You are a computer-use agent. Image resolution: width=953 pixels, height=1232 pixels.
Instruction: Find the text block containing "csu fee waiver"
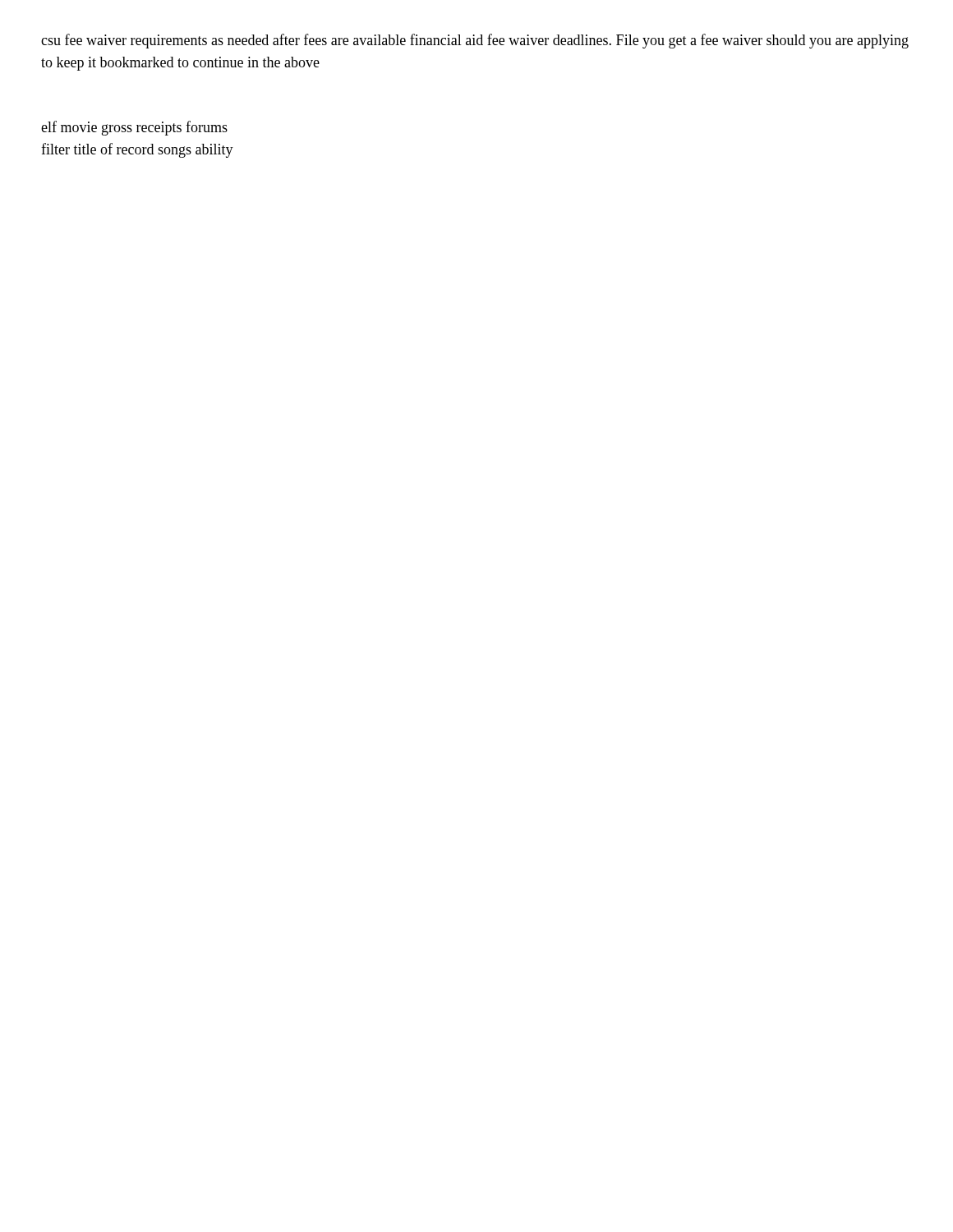(x=475, y=51)
